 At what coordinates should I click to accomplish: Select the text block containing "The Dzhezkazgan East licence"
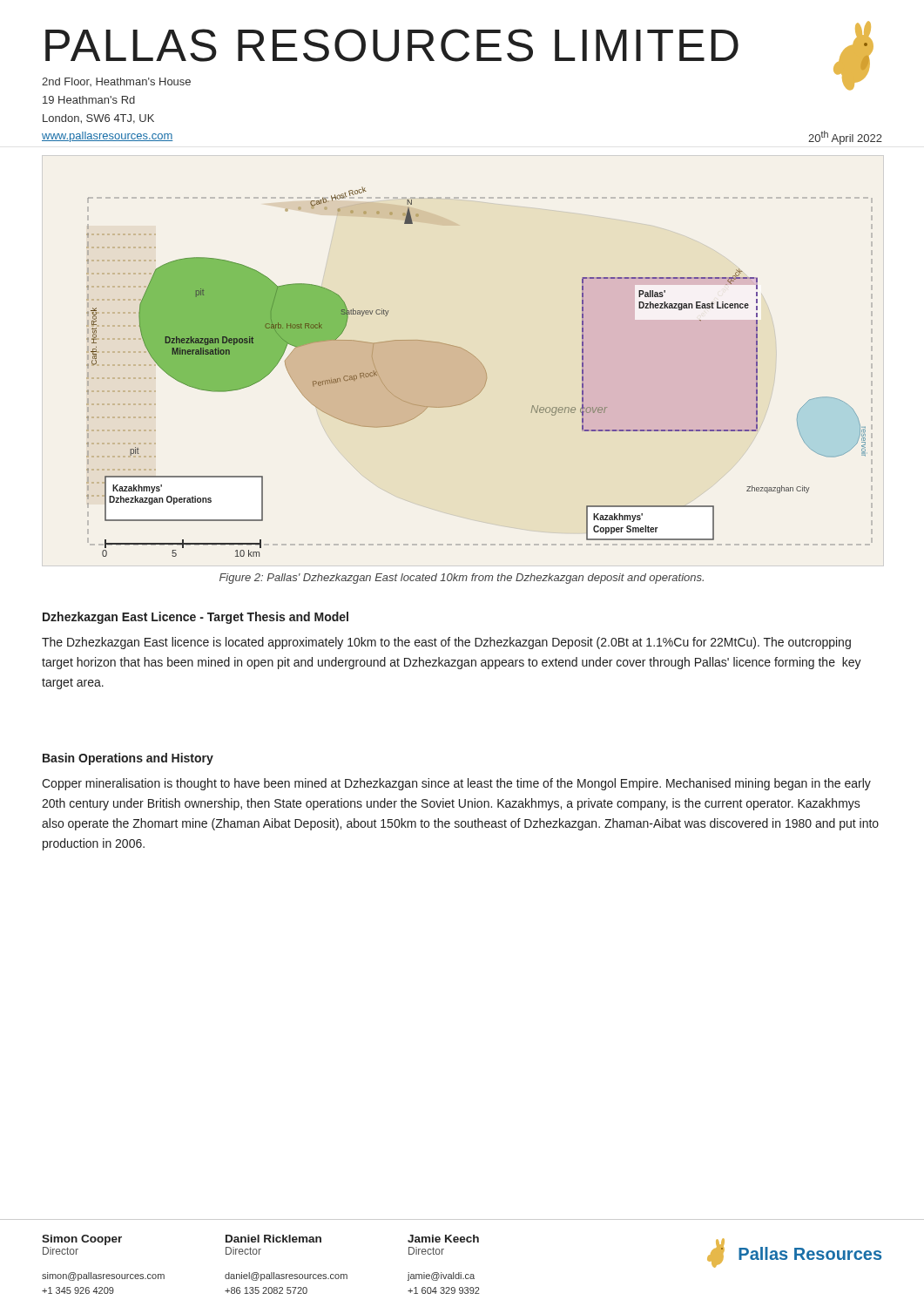coord(462,663)
